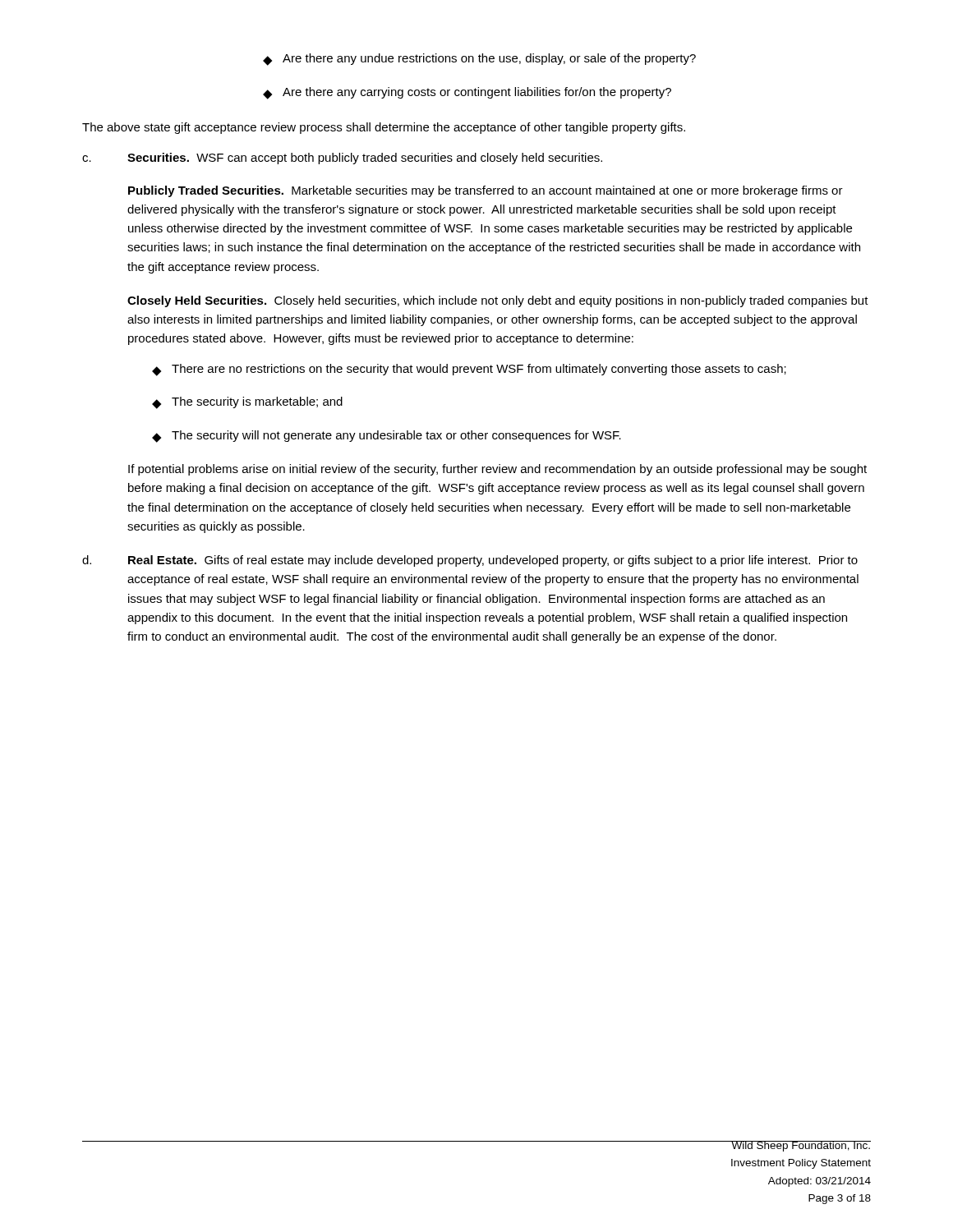
Task: Locate the text block with the text "Closely Held Securities. Closely held securities,"
Action: pos(498,319)
